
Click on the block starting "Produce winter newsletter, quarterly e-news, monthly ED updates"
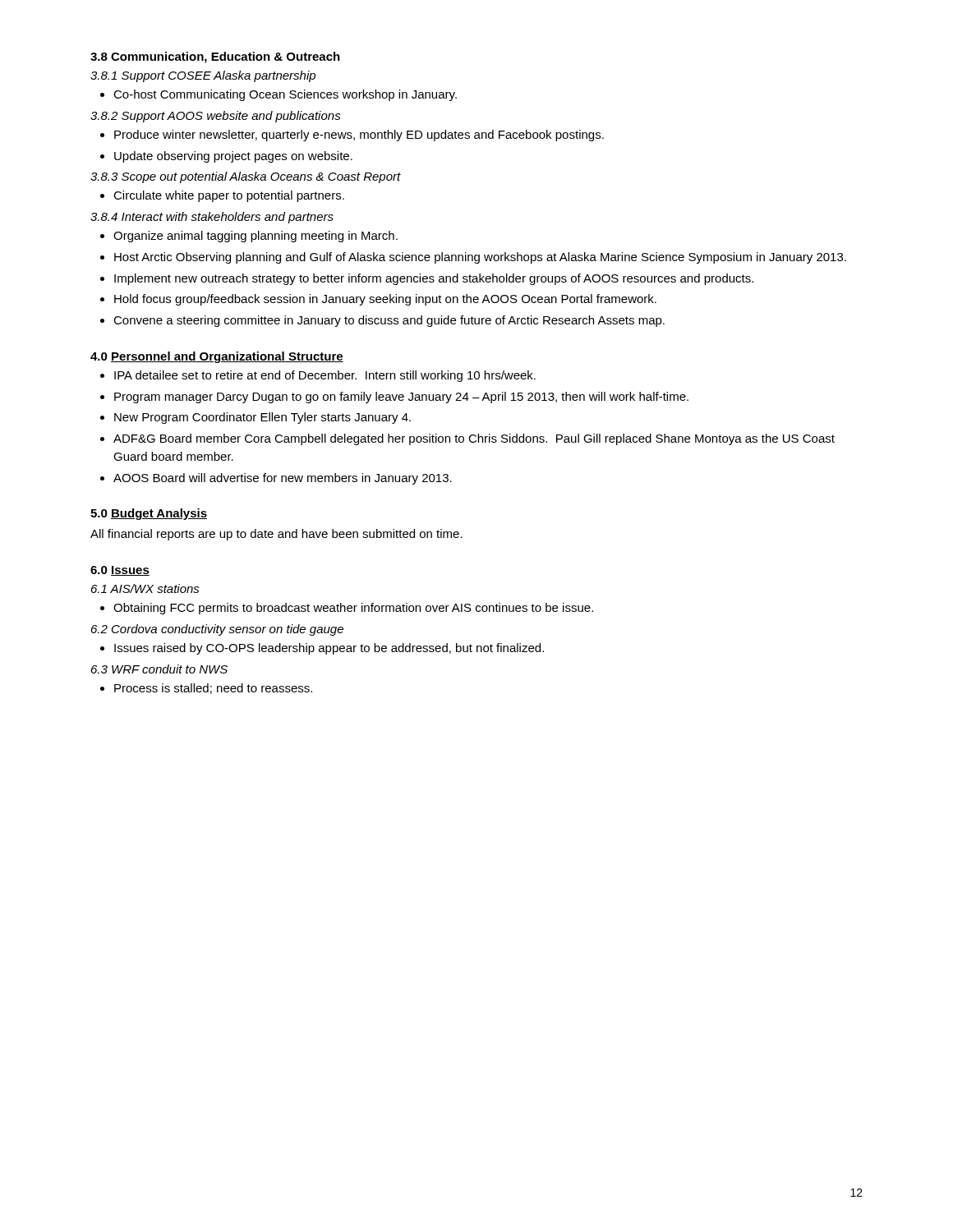point(359,134)
